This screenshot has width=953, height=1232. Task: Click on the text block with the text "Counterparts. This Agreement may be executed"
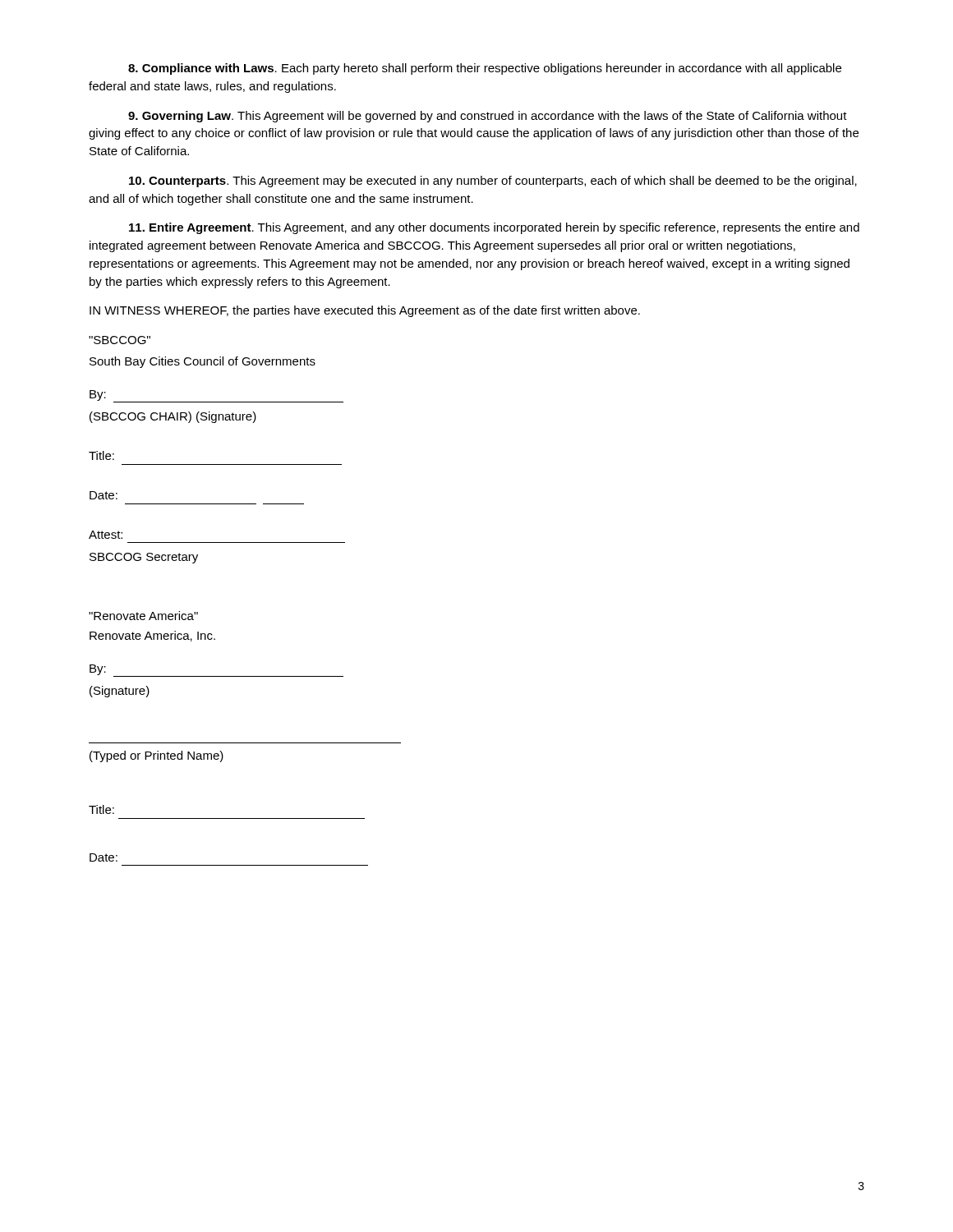point(476,189)
